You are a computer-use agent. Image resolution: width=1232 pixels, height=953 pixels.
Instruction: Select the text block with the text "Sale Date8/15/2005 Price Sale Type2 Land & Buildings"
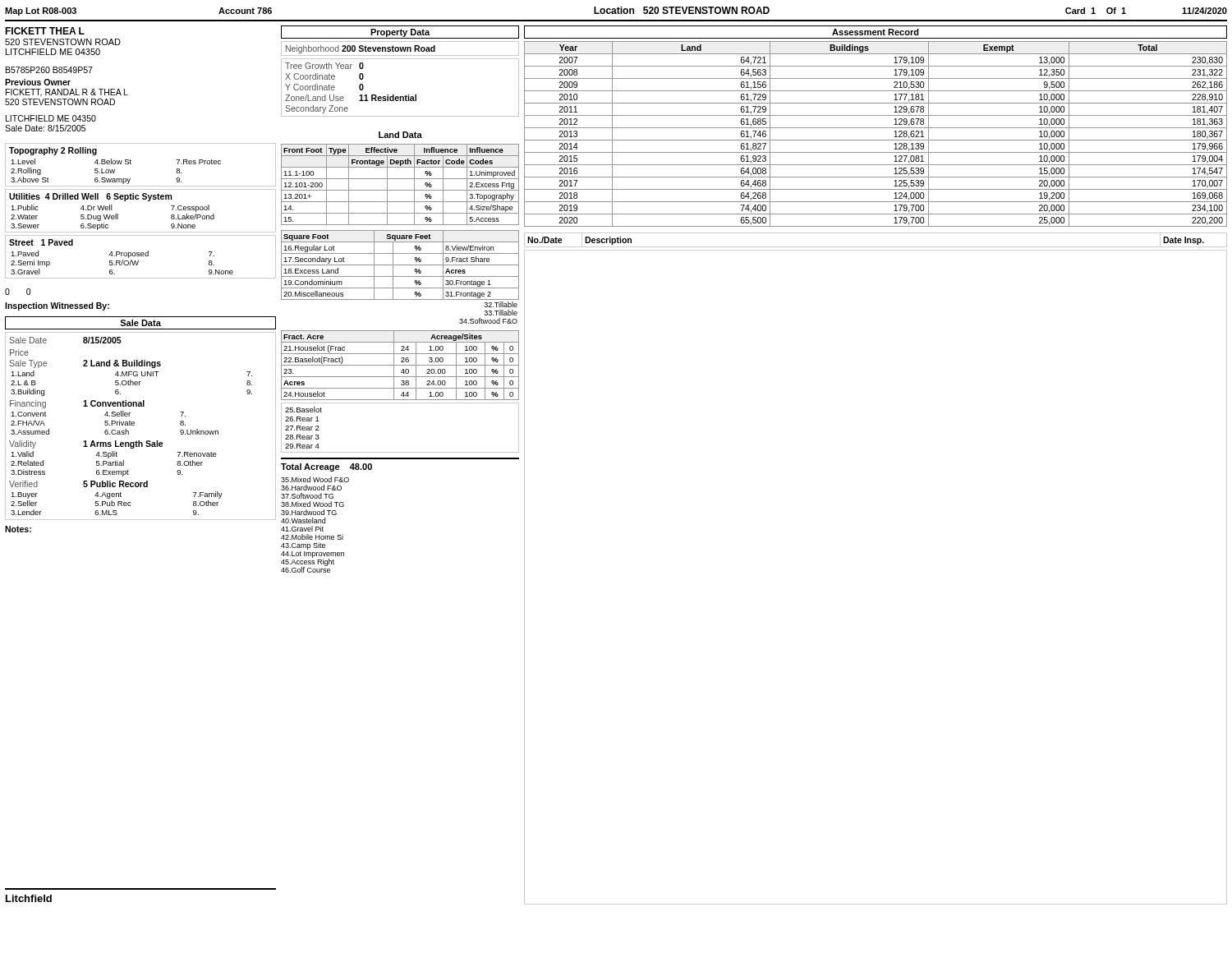(140, 426)
